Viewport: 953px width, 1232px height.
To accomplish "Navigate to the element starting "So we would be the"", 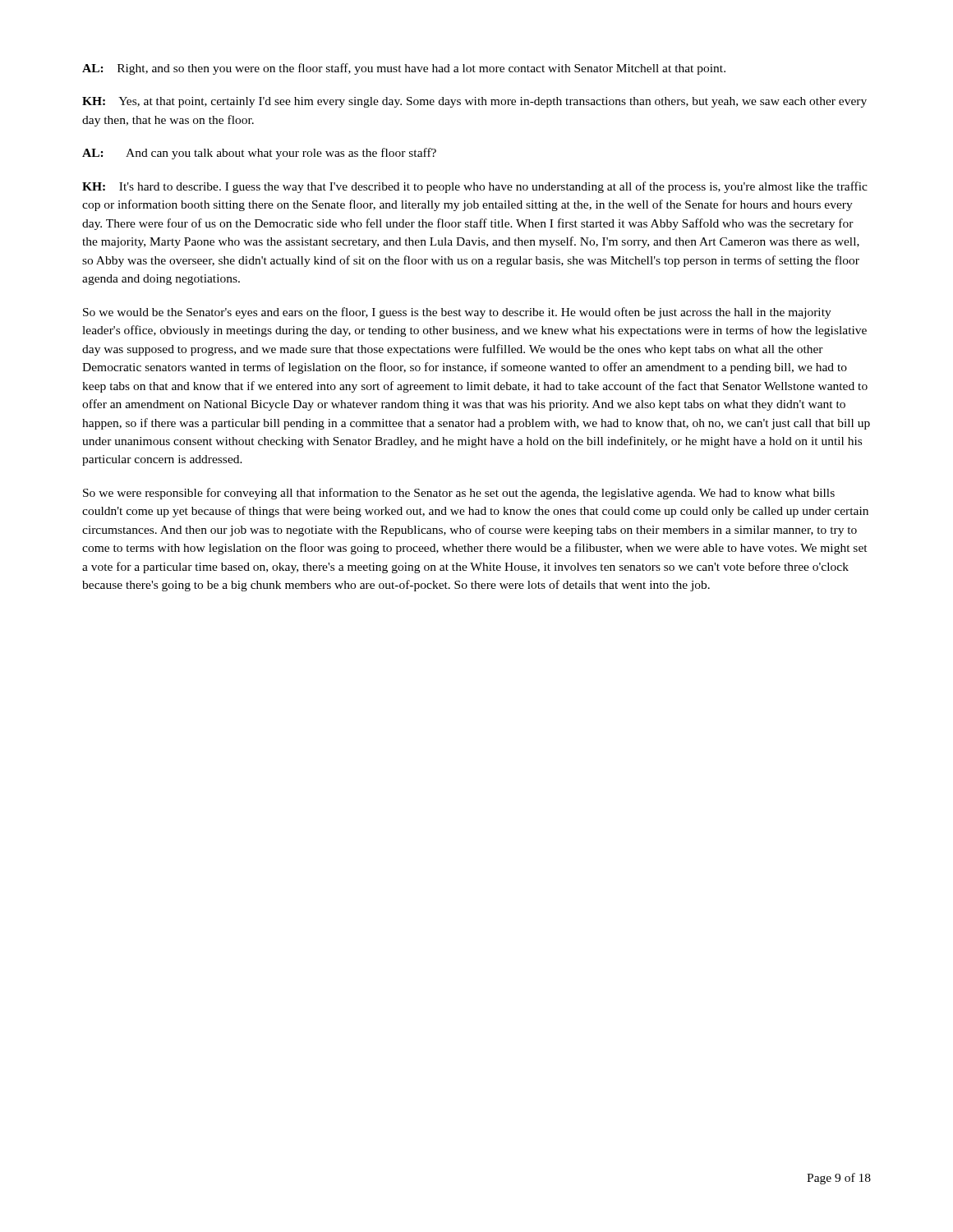I will [x=476, y=385].
